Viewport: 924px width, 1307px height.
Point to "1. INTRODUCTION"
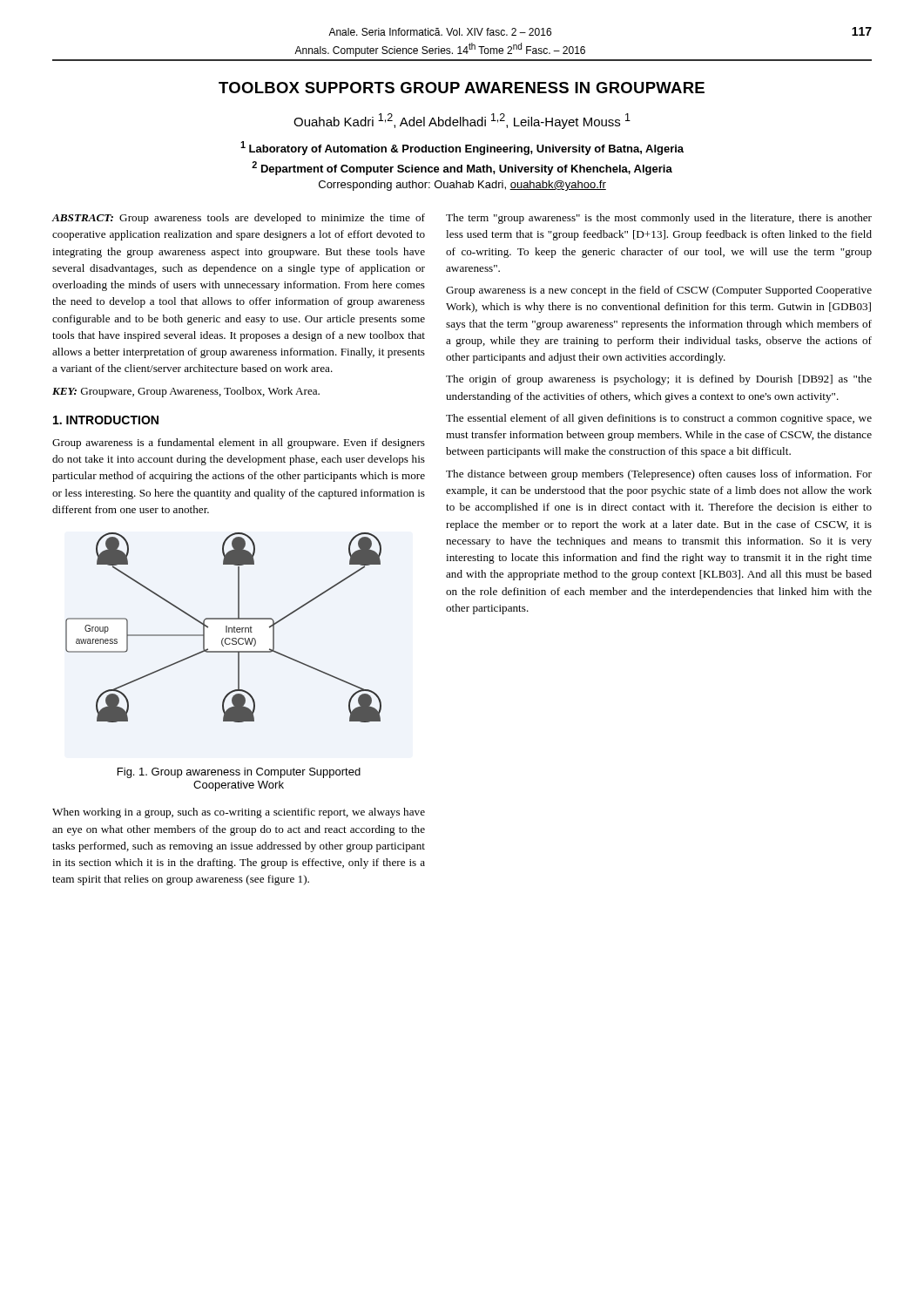pos(106,420)
